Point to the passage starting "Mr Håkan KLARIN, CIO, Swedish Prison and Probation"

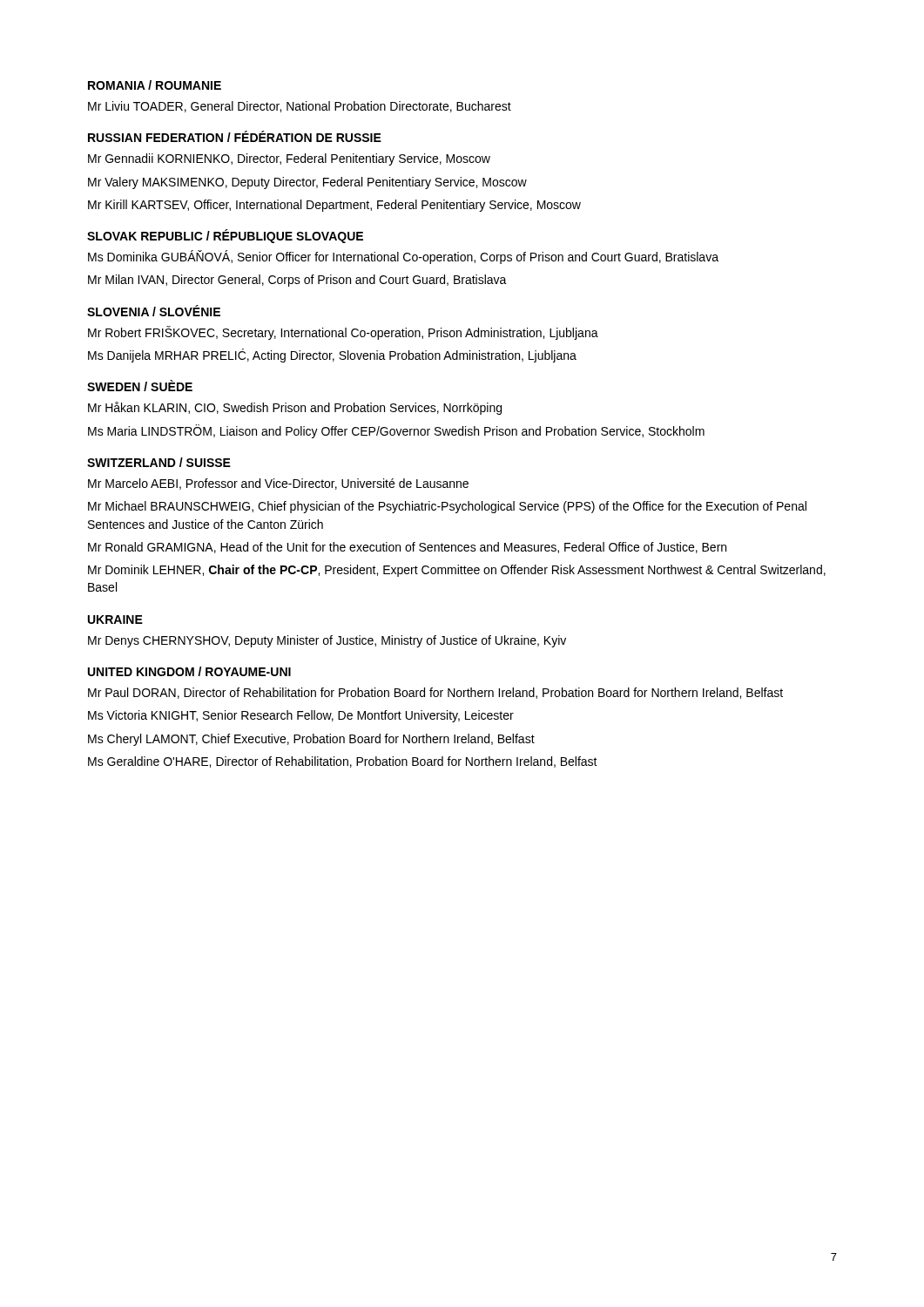tap(295, 408)
